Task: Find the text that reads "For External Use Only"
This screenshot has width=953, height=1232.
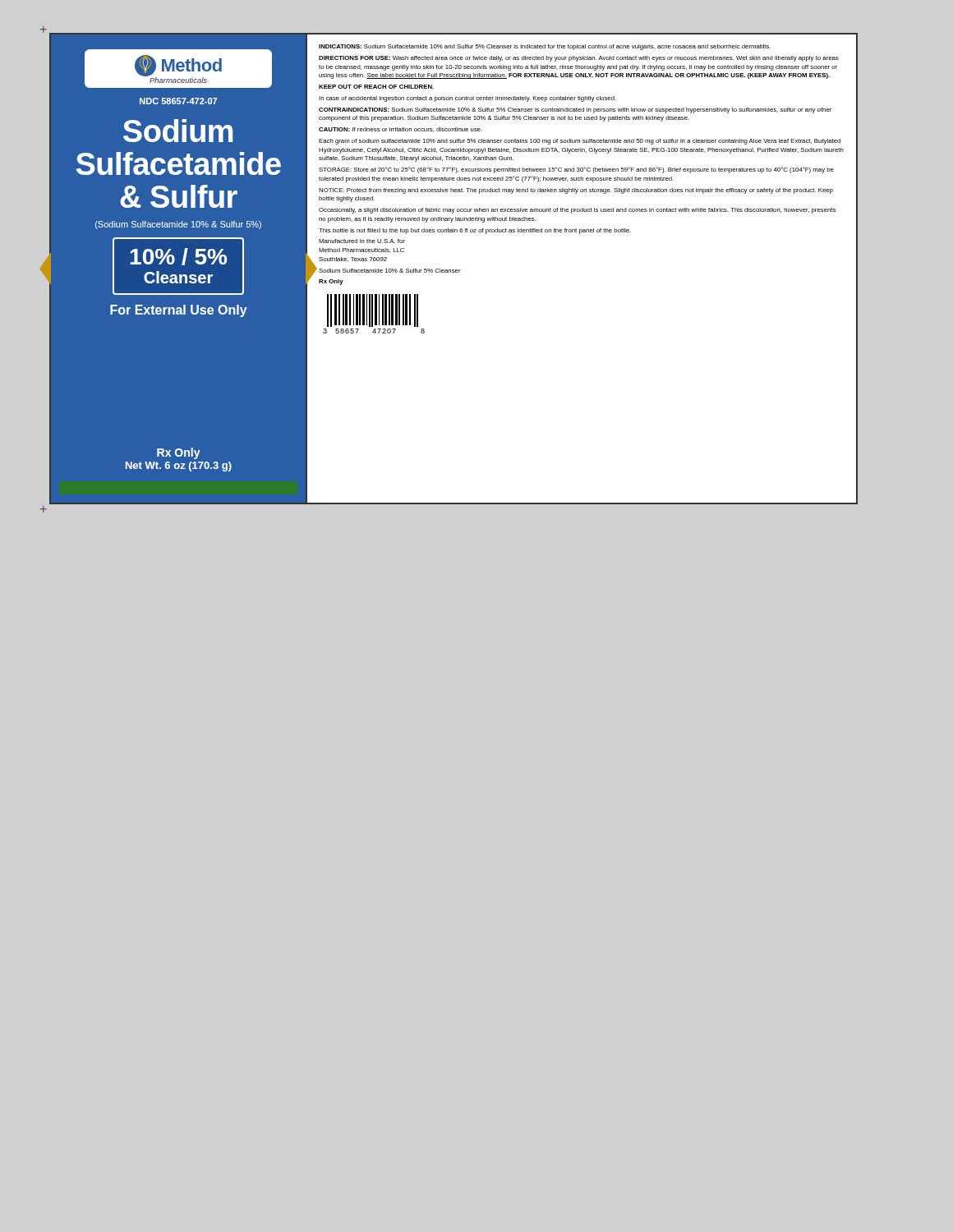Action: 178,310
